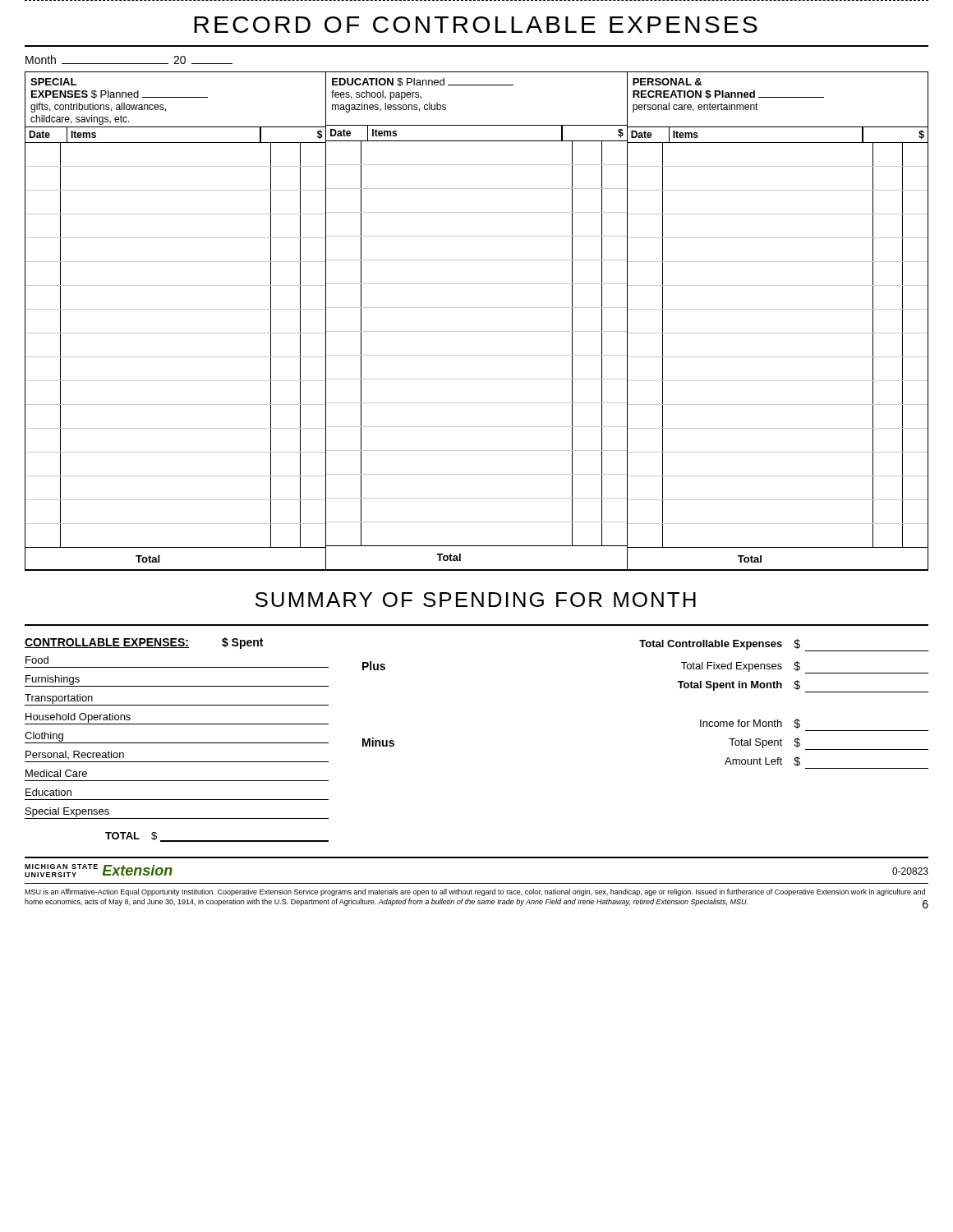Click on the block starting "Month 20"

pos(128,60)
